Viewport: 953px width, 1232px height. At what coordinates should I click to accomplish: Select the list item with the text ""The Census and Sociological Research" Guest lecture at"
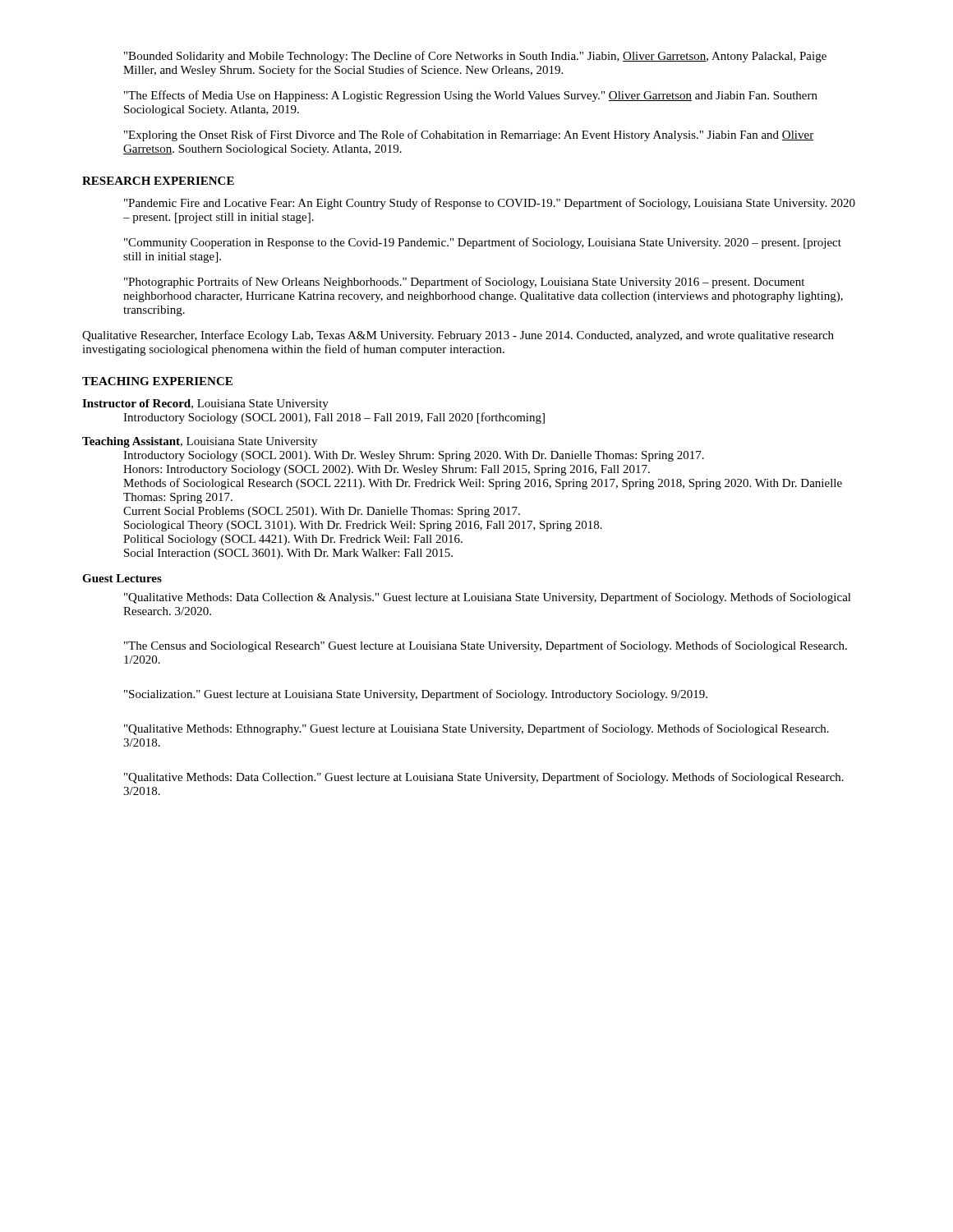[x=485, y=653]
